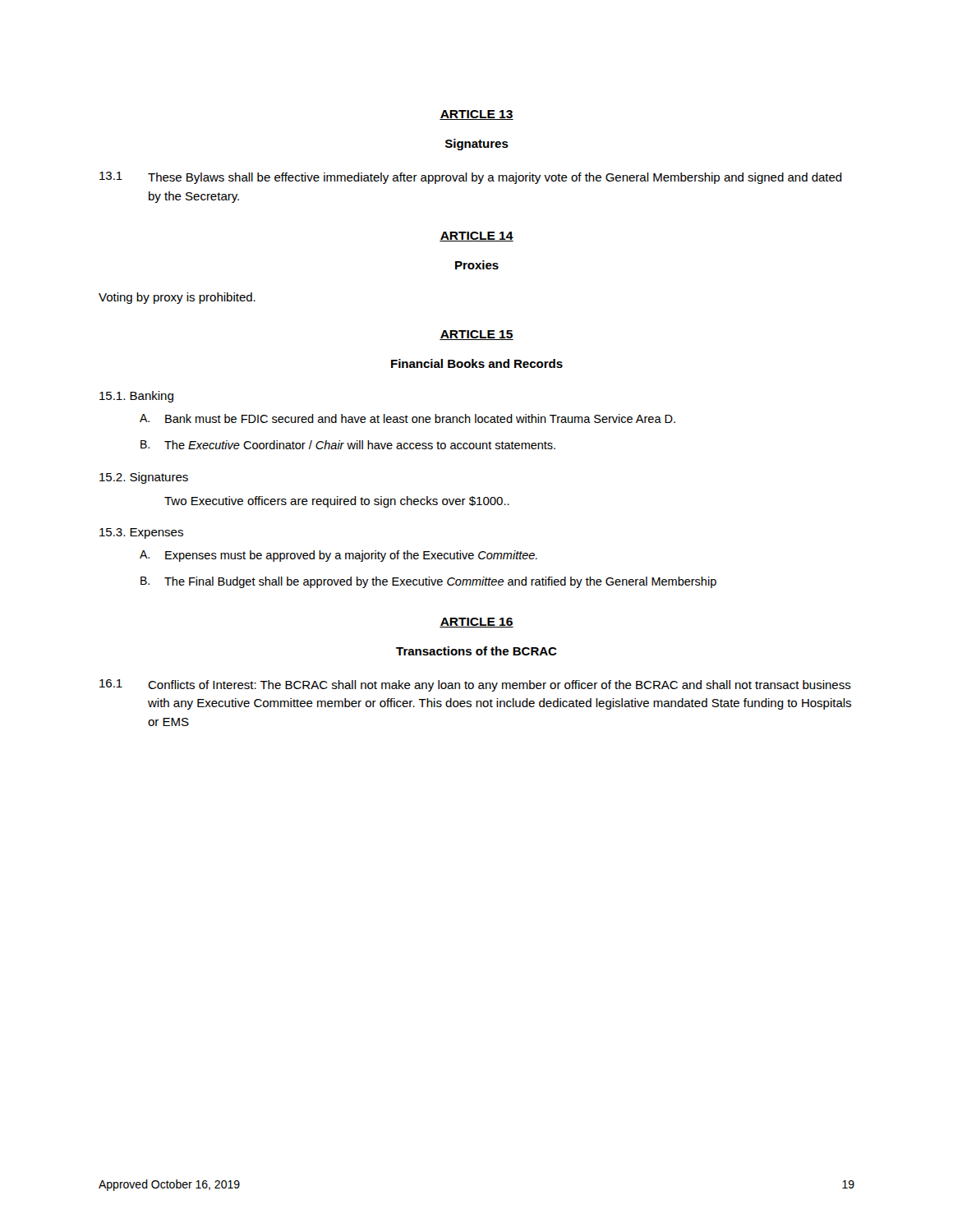
Task: Navigate to the element starting "Financial Books and Records"
Action: coord(476,363)
